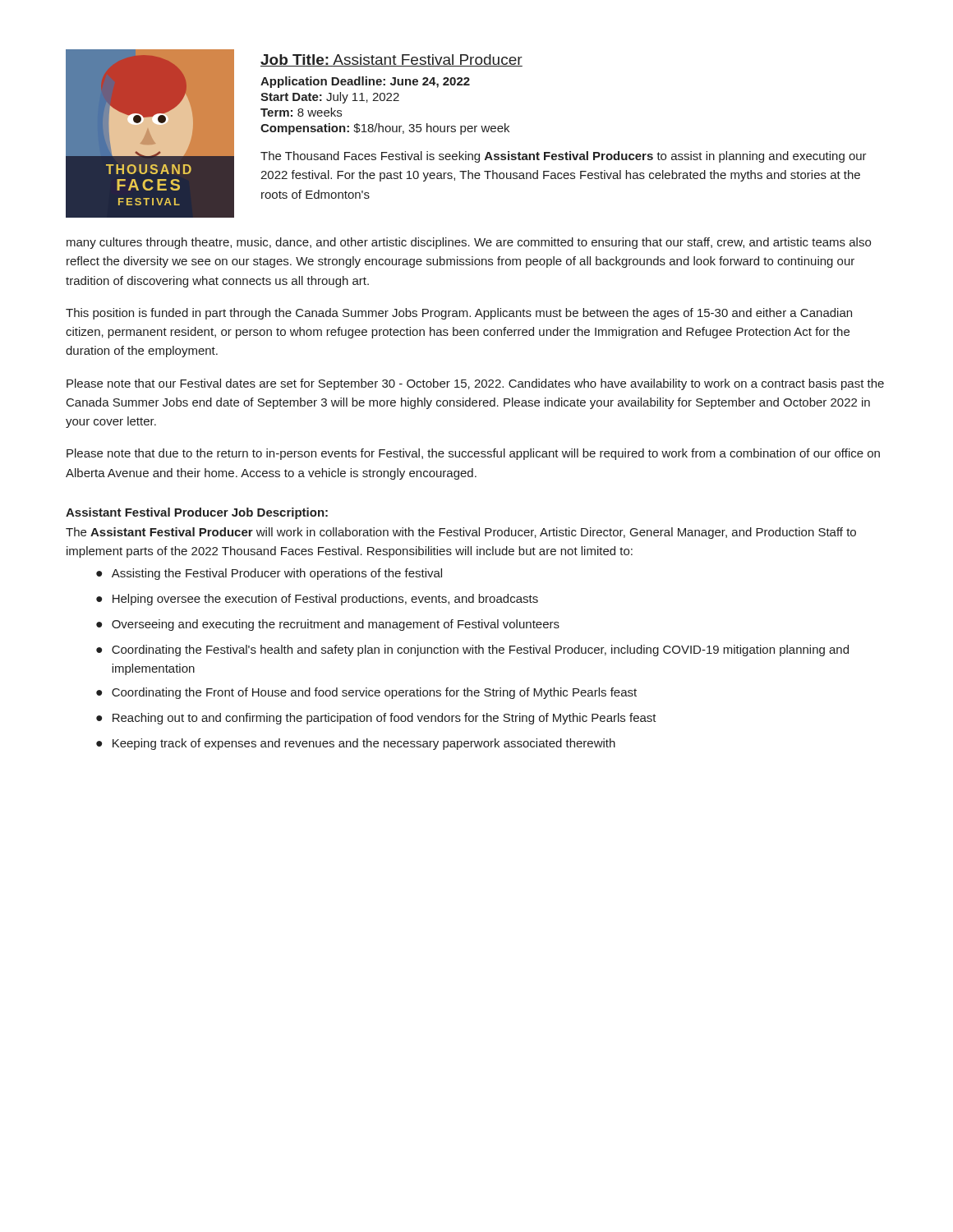Navigate to the passage starting "● Coordinating the Front of House and food"
This screenshot has width=953, height=1232.
tap(491, 693)
